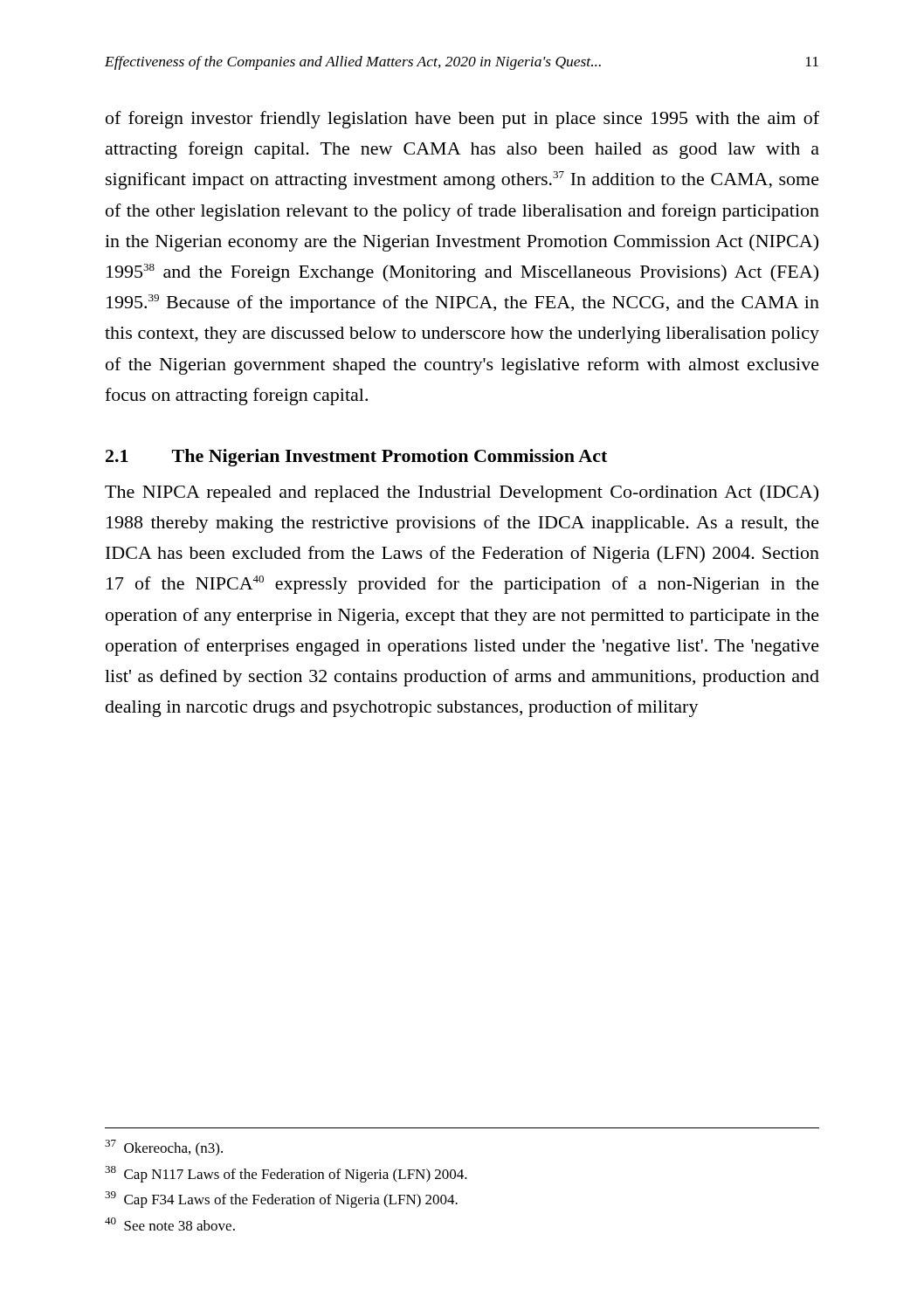Click the passage that begins "of foreign investor"
This screenshot has height=1310, width=924.
pyautogui.click(x=462, y=256)
